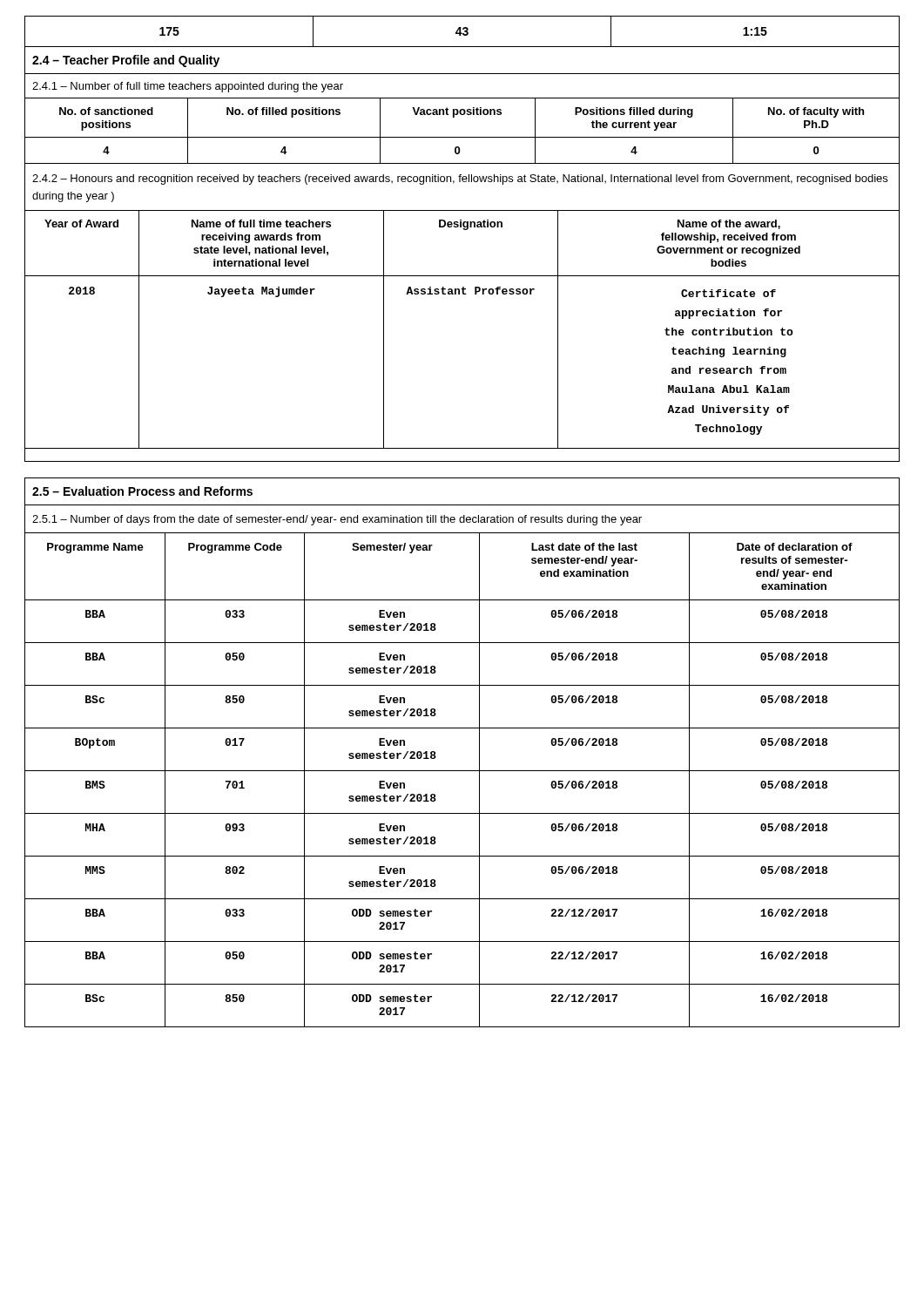The height and width of the screenshot is (1307, 924).
Task: Click on the table containing "Name of the award, fellowship,"
Action: click(x=462, y=330)
